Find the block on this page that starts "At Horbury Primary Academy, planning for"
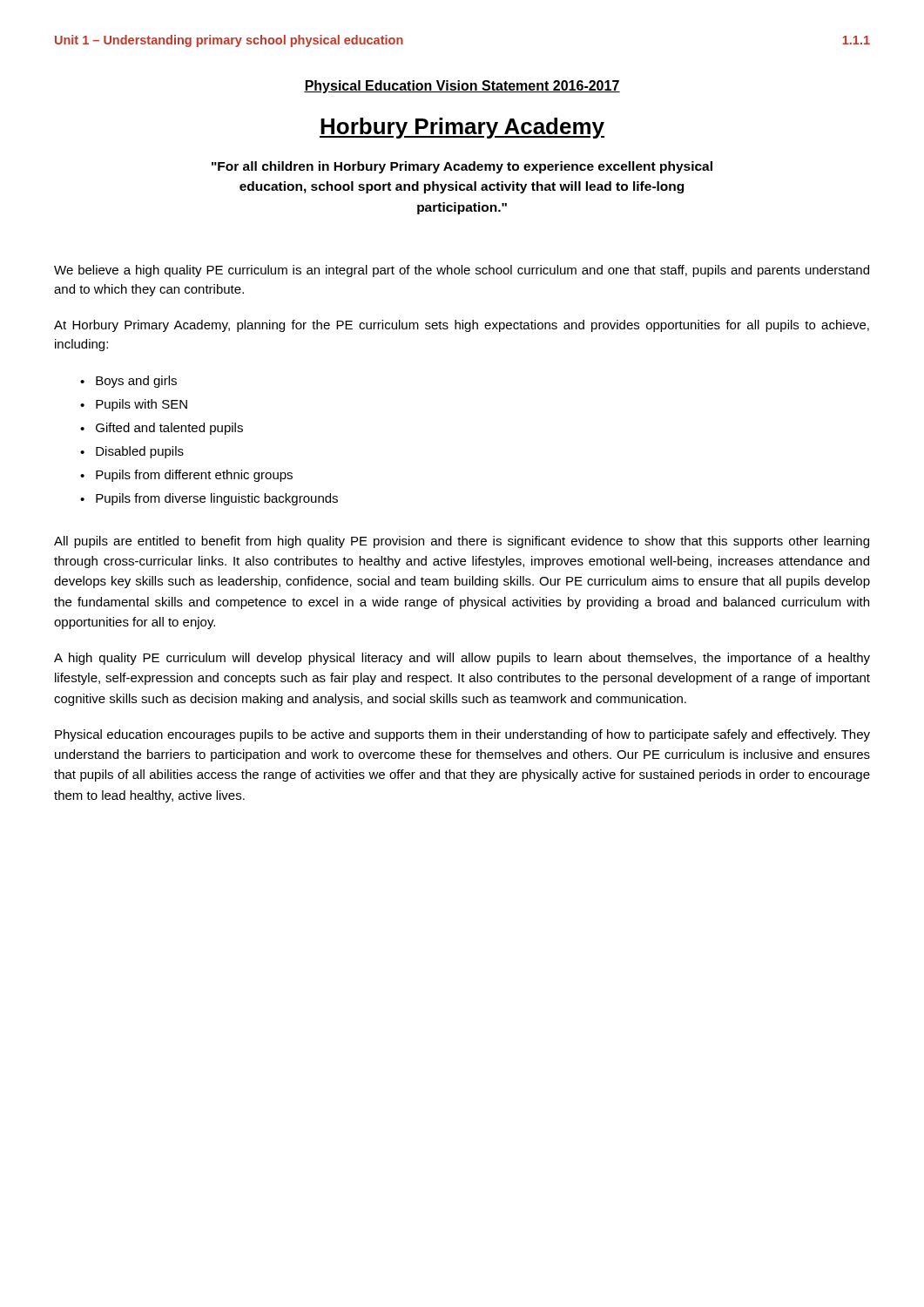 (462, 334)
